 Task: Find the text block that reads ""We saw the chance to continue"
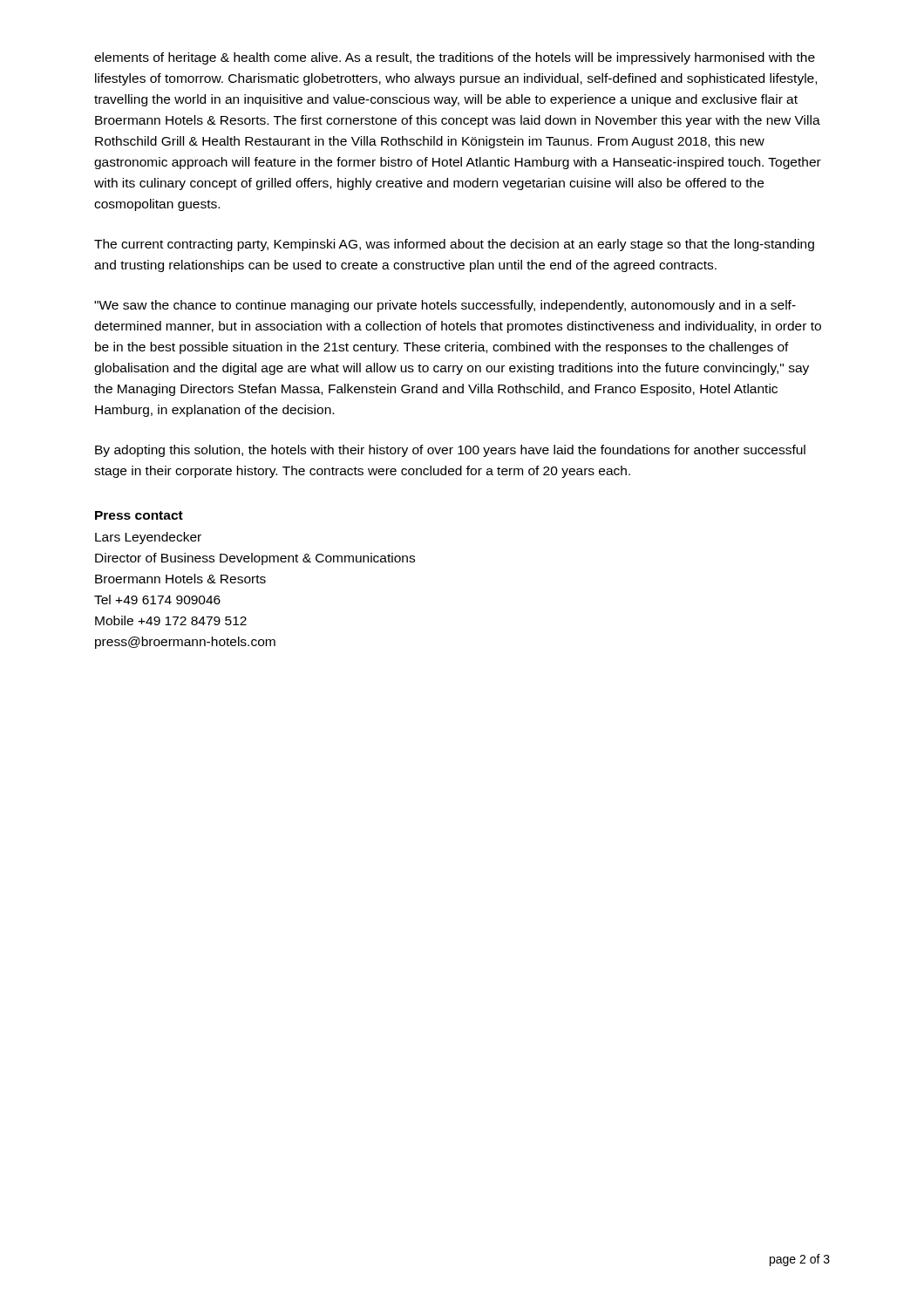click(x=458, y=357)
